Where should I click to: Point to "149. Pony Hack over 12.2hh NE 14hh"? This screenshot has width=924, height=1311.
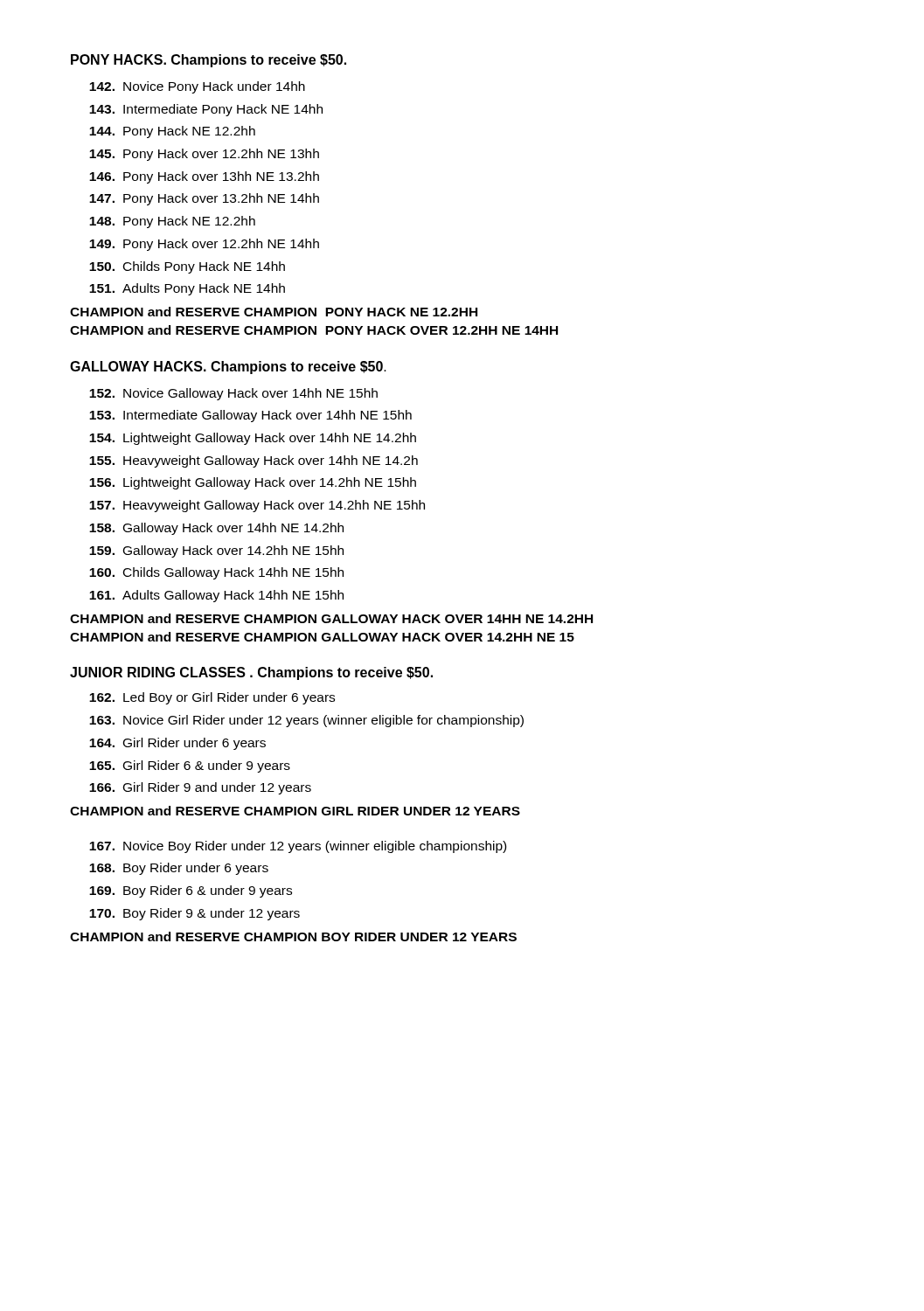coord(195,244)
